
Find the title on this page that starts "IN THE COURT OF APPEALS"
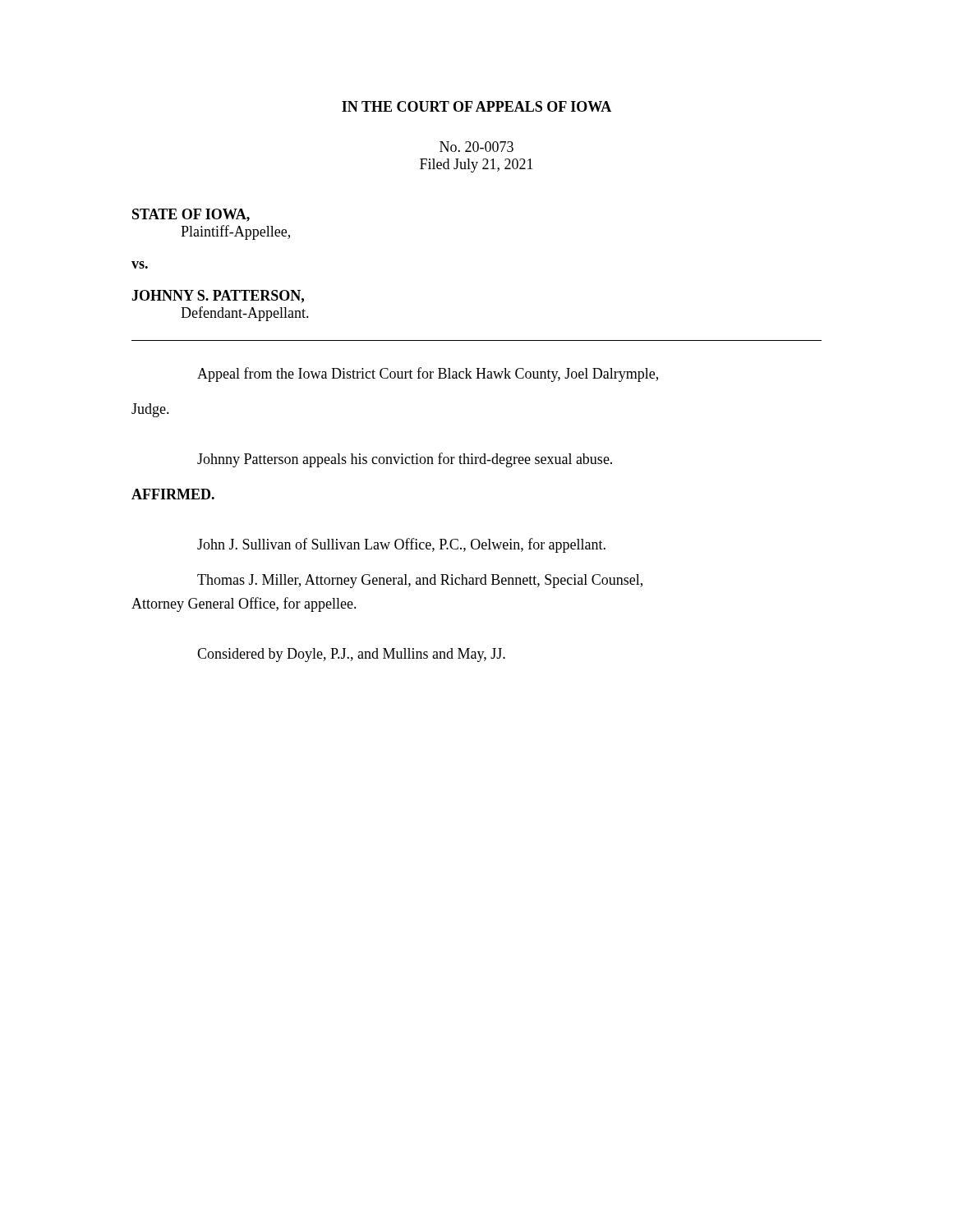pos(476,107)
